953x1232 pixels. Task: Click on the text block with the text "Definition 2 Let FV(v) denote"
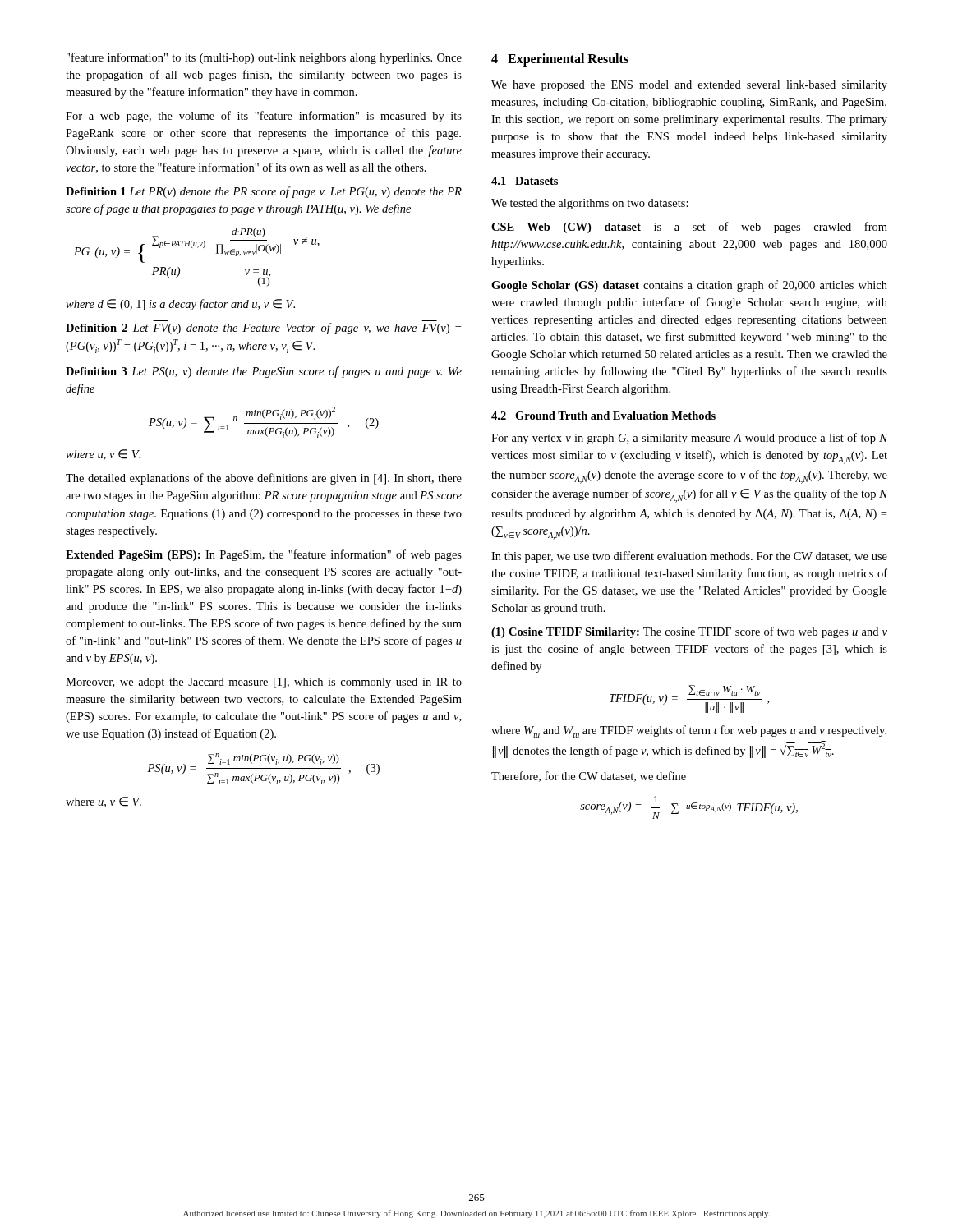264,338
